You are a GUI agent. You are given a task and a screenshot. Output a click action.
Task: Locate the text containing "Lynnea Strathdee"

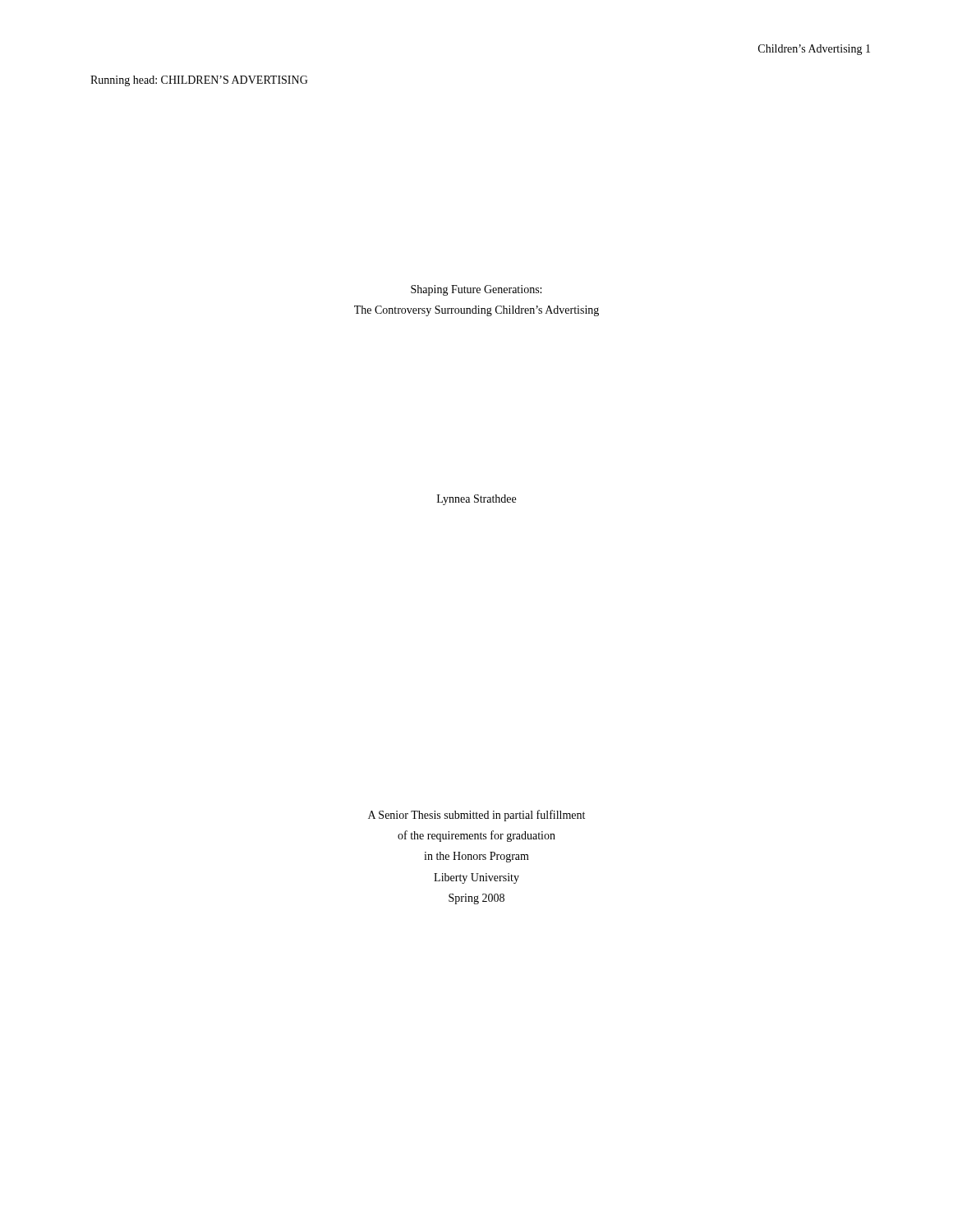click(x=476, y=499)
